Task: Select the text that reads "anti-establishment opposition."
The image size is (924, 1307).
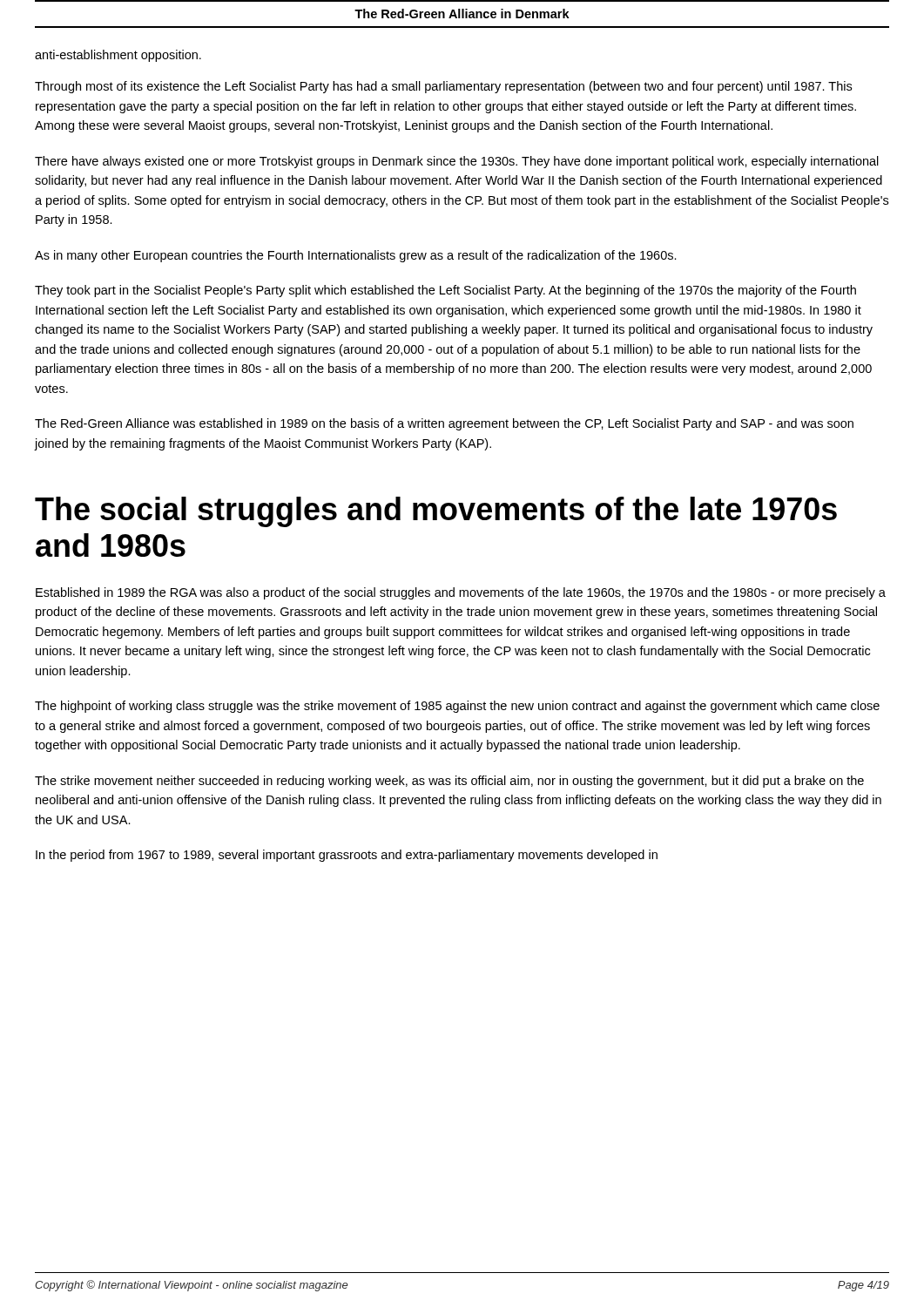Action: (x=118, y=55)
